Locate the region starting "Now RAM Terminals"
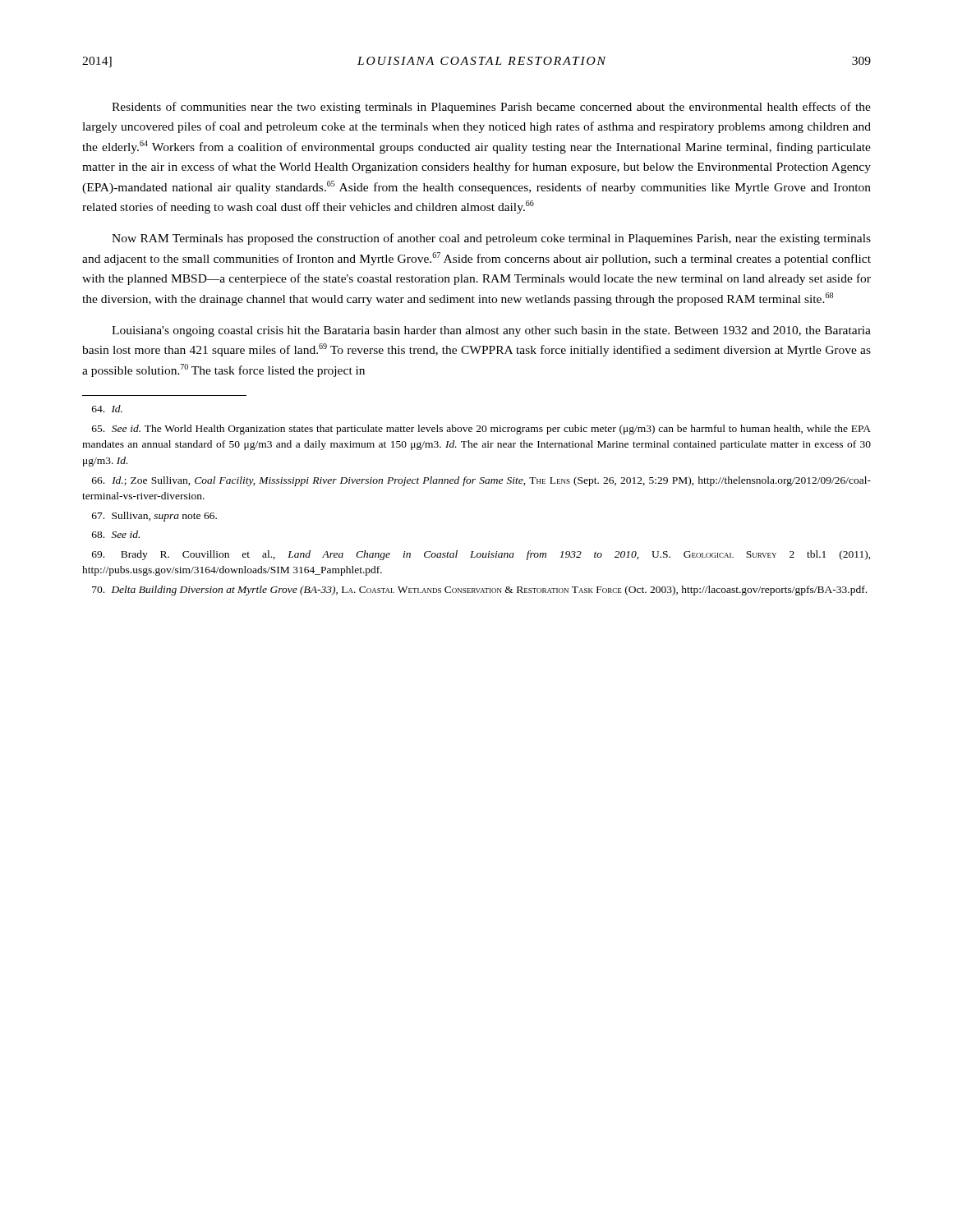 pos(476,268)
